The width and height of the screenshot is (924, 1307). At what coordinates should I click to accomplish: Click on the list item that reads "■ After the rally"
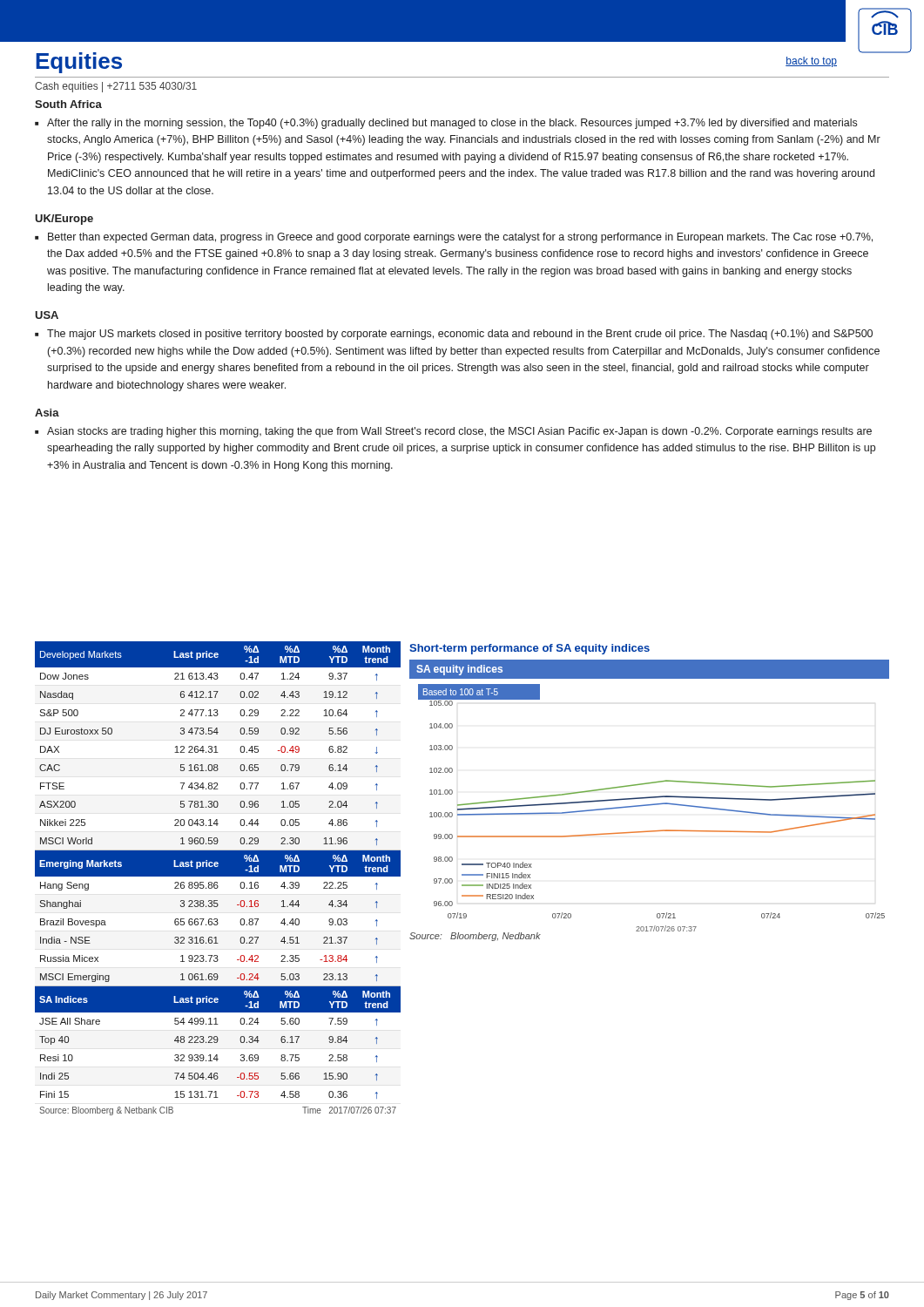(x=462, y=157)
